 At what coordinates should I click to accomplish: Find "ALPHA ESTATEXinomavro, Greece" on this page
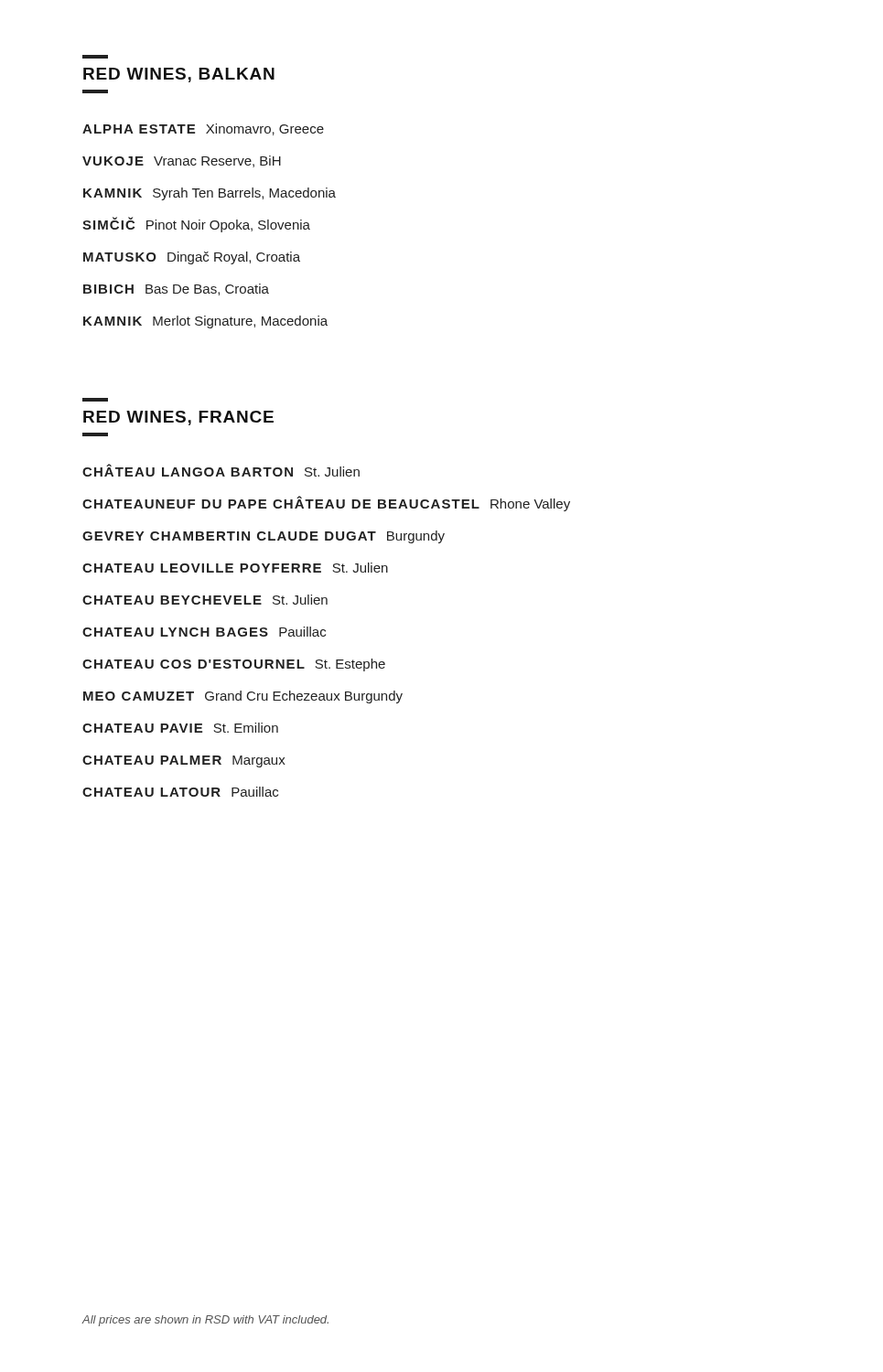[x=203, y=128]
